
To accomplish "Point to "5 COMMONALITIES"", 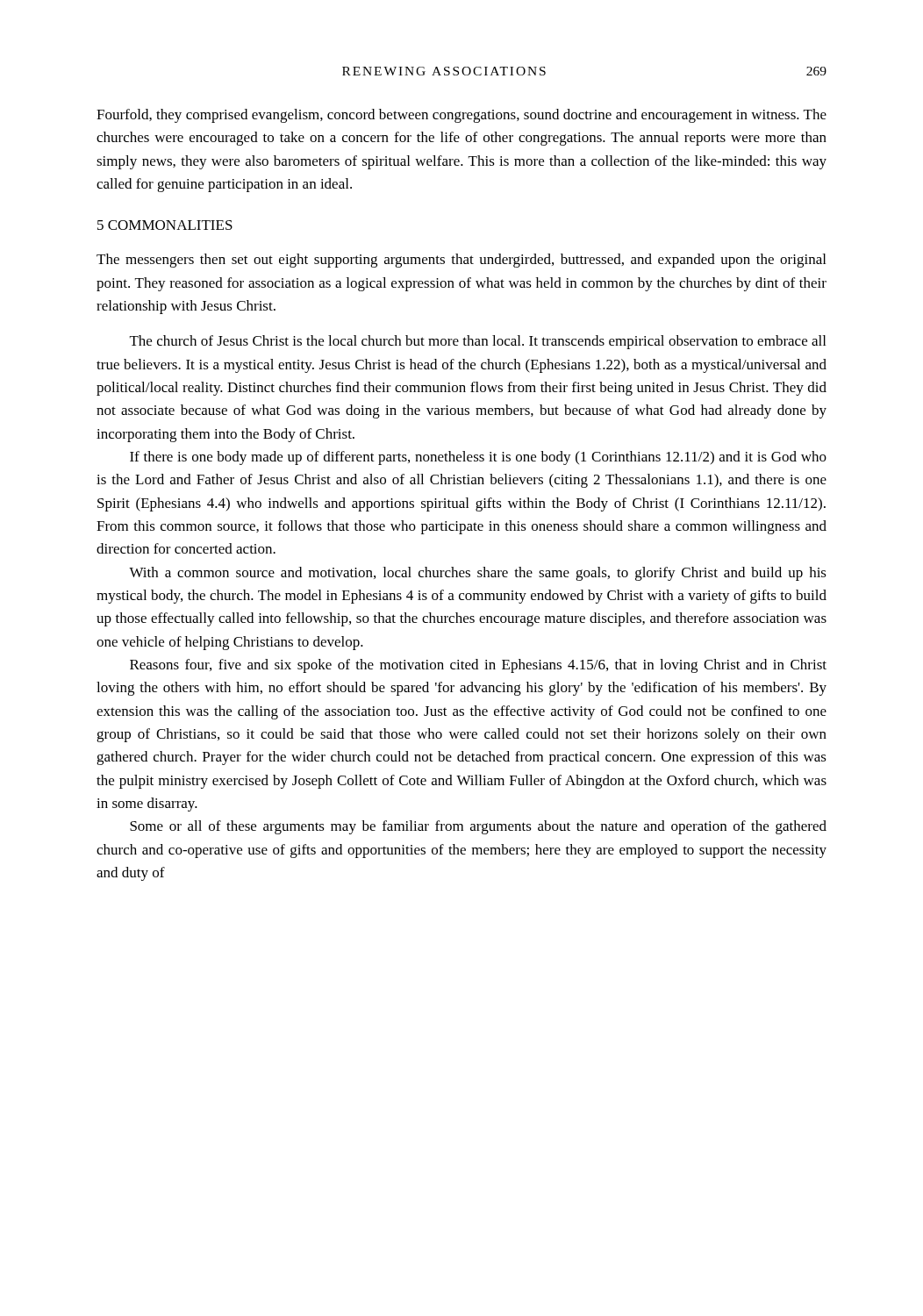I will click(165, 225).
